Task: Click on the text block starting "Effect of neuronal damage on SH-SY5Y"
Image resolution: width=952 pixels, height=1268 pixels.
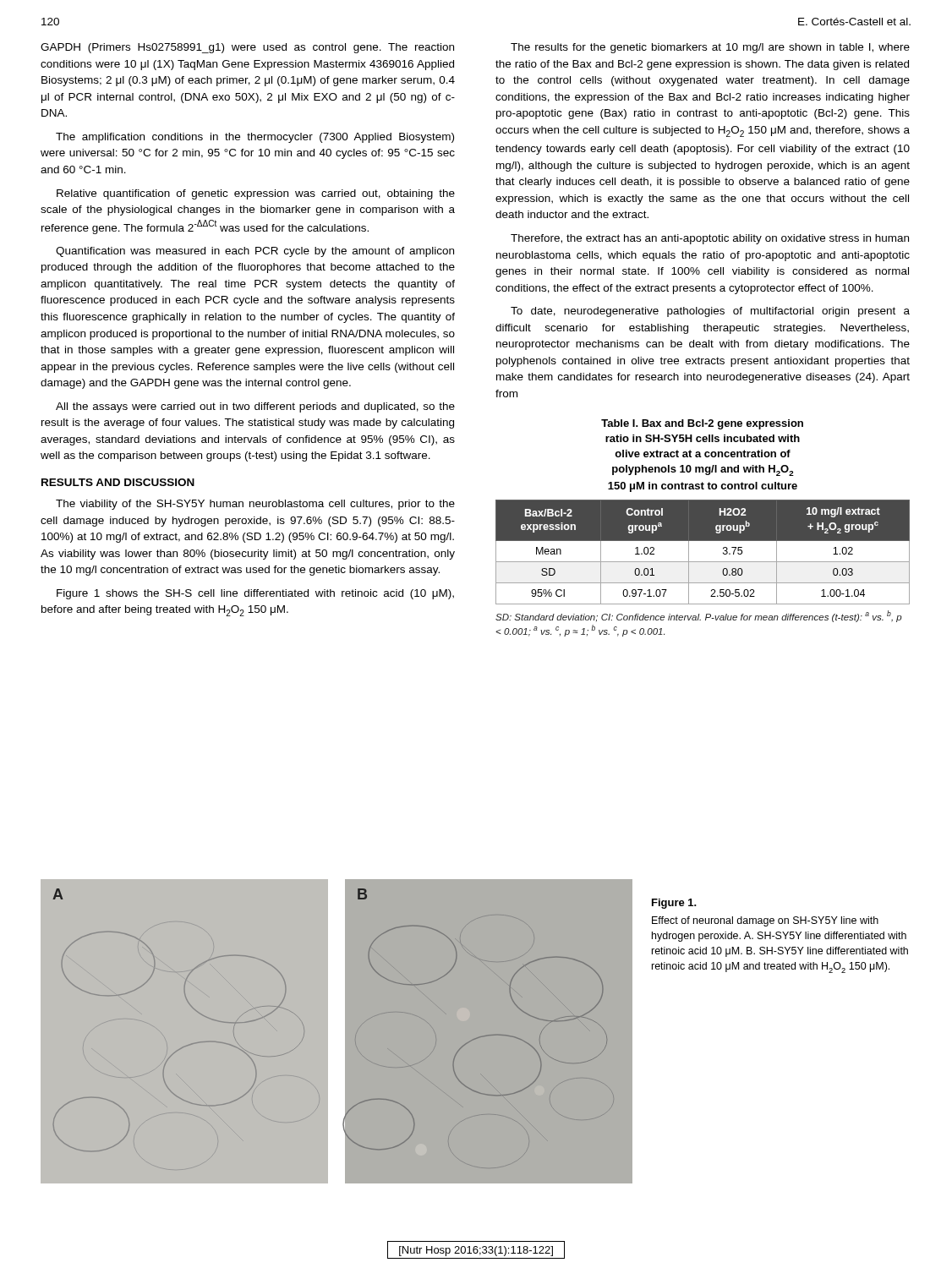Action: tap(780, 945)
